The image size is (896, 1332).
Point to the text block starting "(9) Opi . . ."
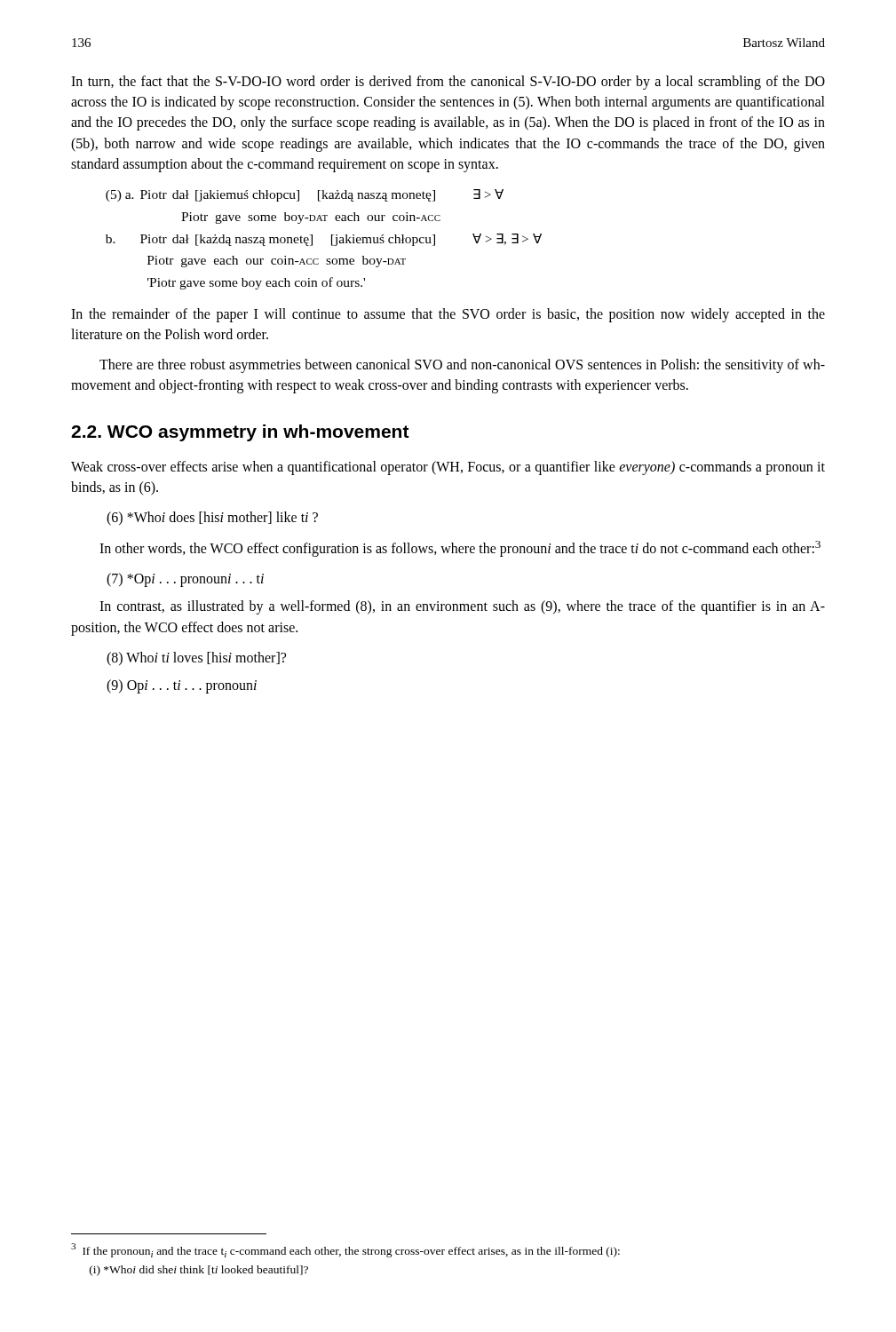coord(182,685)
